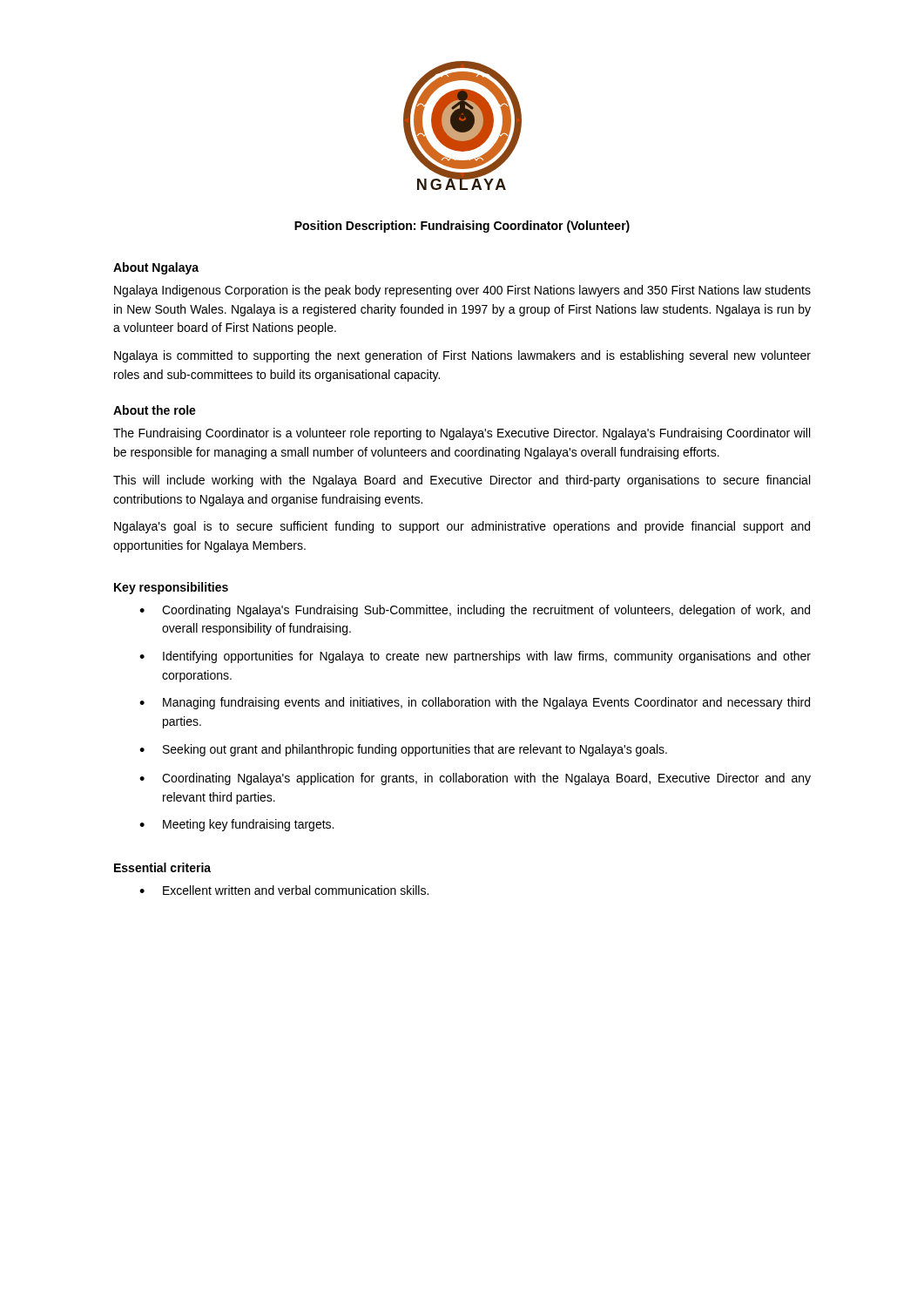
Task: Where is the passage that starts "Ngalaya Indigenous Corporation is"?
Action: (x=462, y=309)
